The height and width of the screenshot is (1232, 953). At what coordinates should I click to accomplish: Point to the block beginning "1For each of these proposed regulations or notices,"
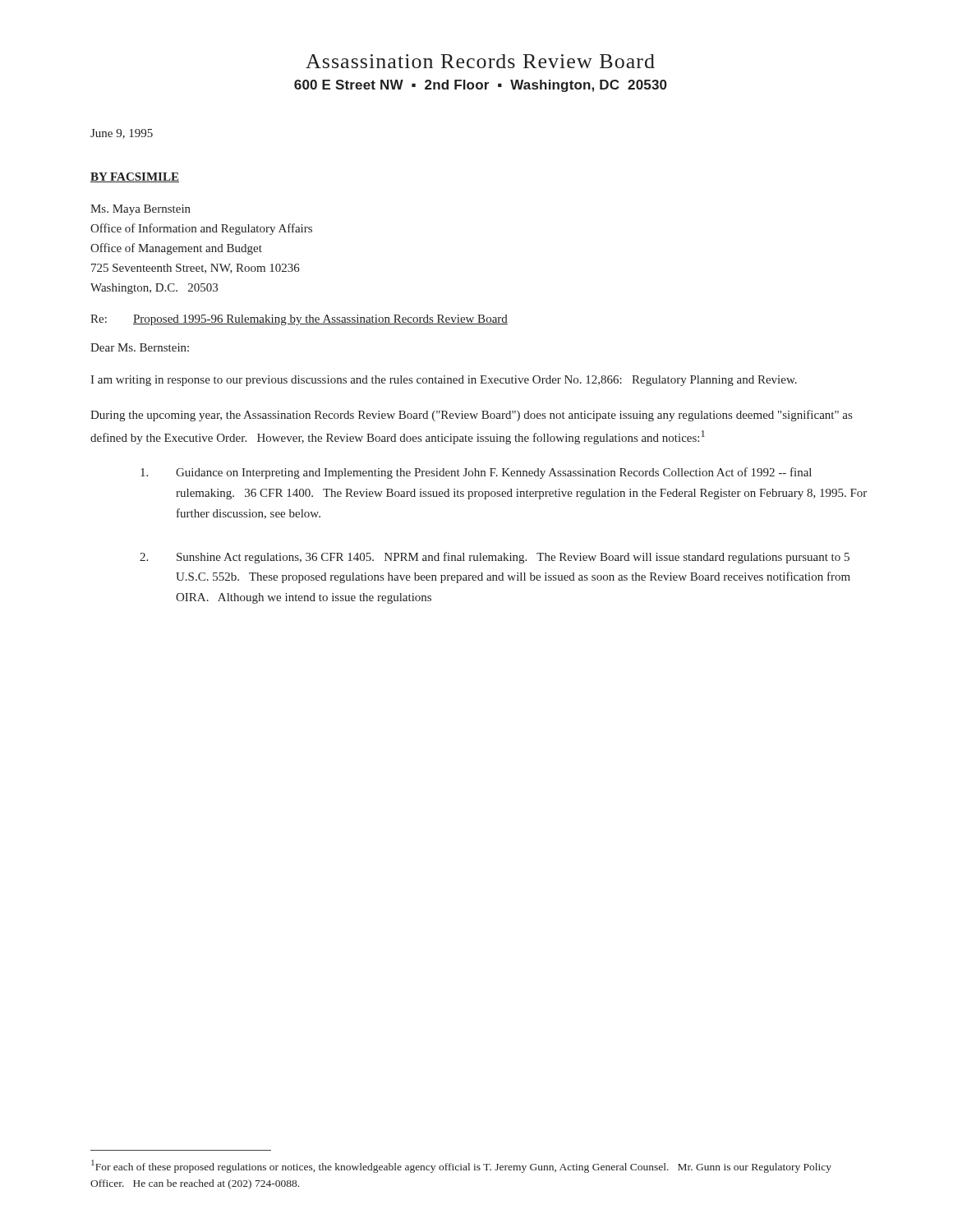pos(461,1169)
